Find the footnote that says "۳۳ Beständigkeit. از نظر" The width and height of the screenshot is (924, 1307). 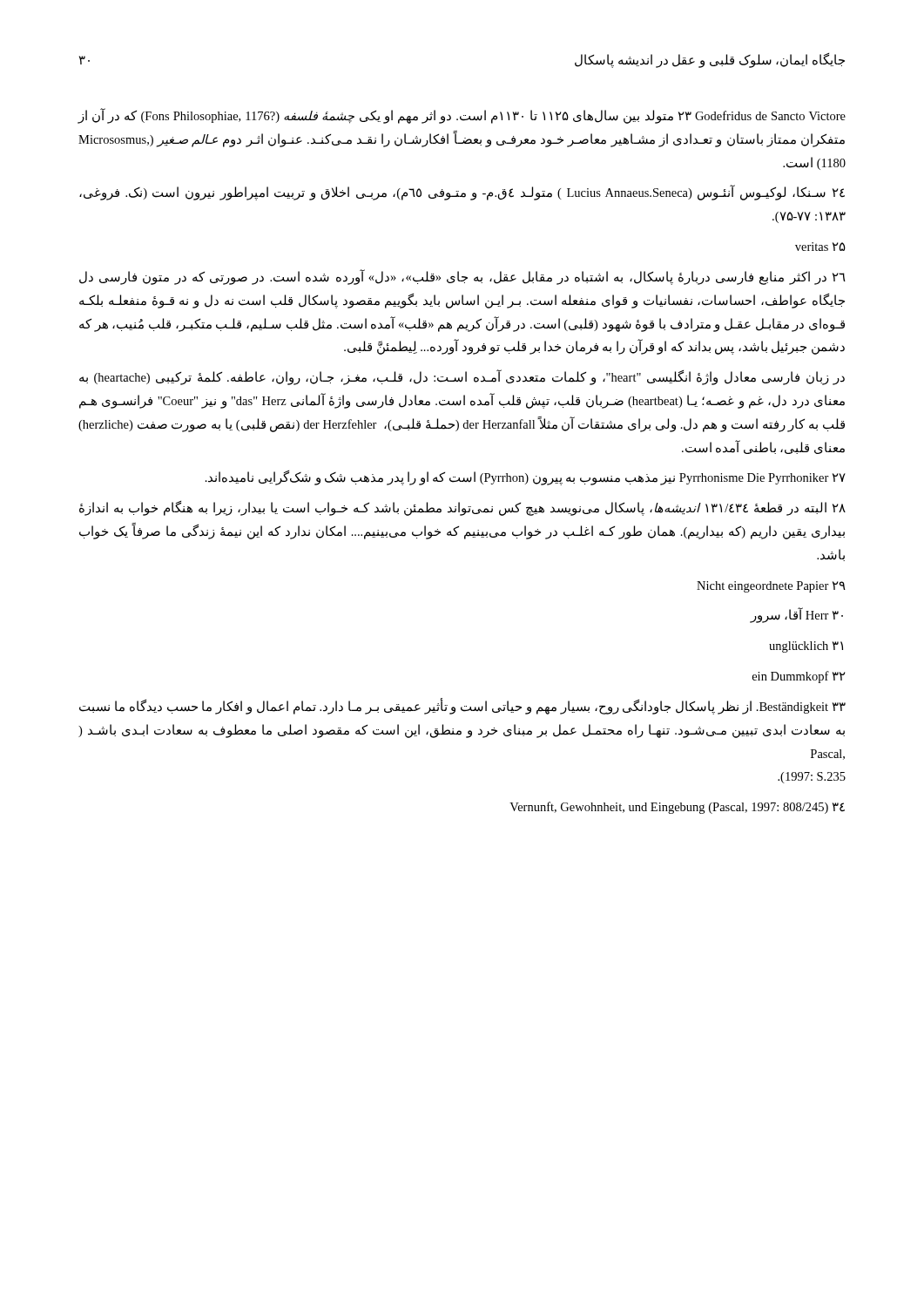462,744
